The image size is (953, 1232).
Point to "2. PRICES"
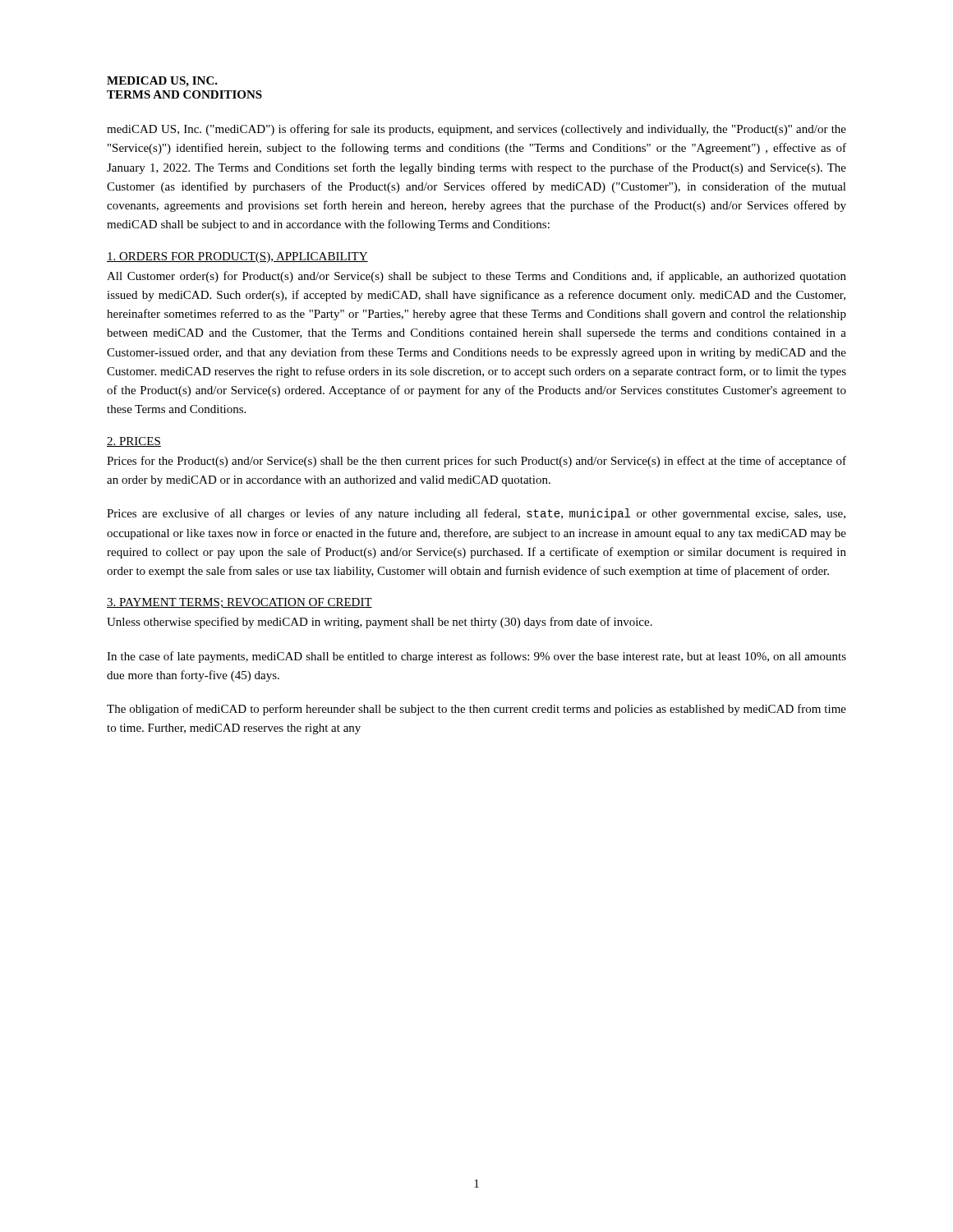[x=134, y=441]
